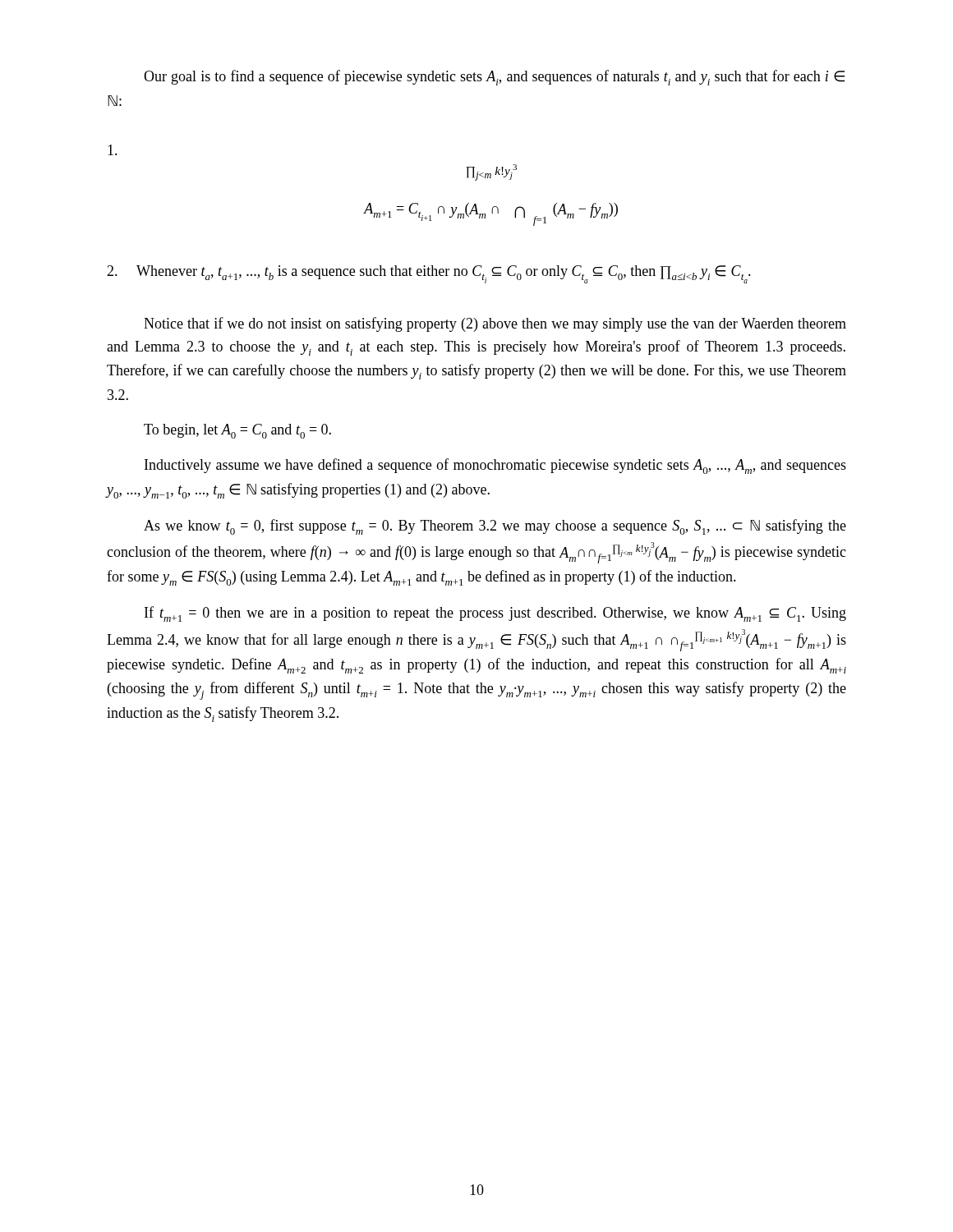Find the text block starting "Notice that if we do"
Screen dimensions: 1232x953
pos(476,360)
